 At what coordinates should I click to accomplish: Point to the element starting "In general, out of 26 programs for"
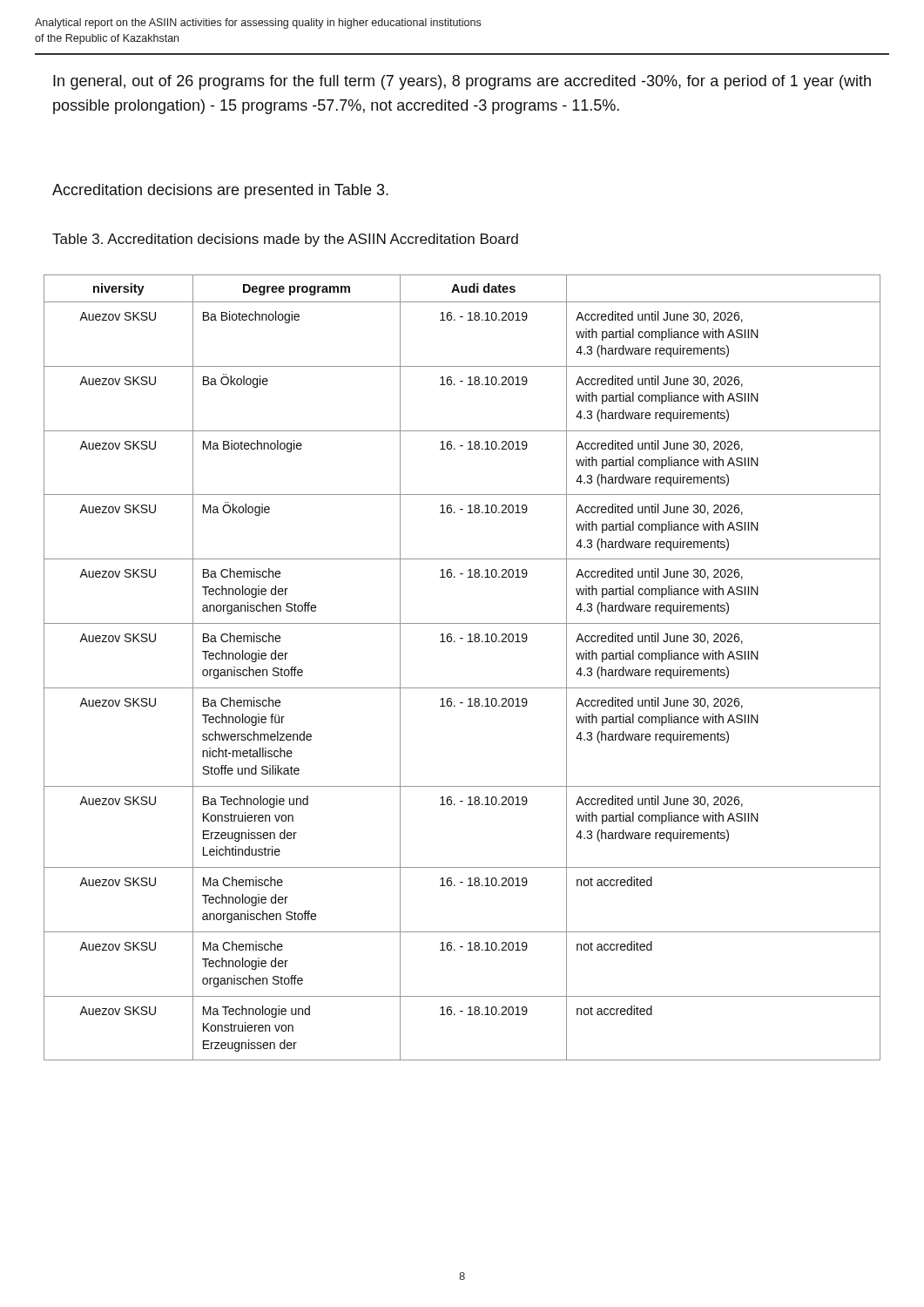[462, 93]
